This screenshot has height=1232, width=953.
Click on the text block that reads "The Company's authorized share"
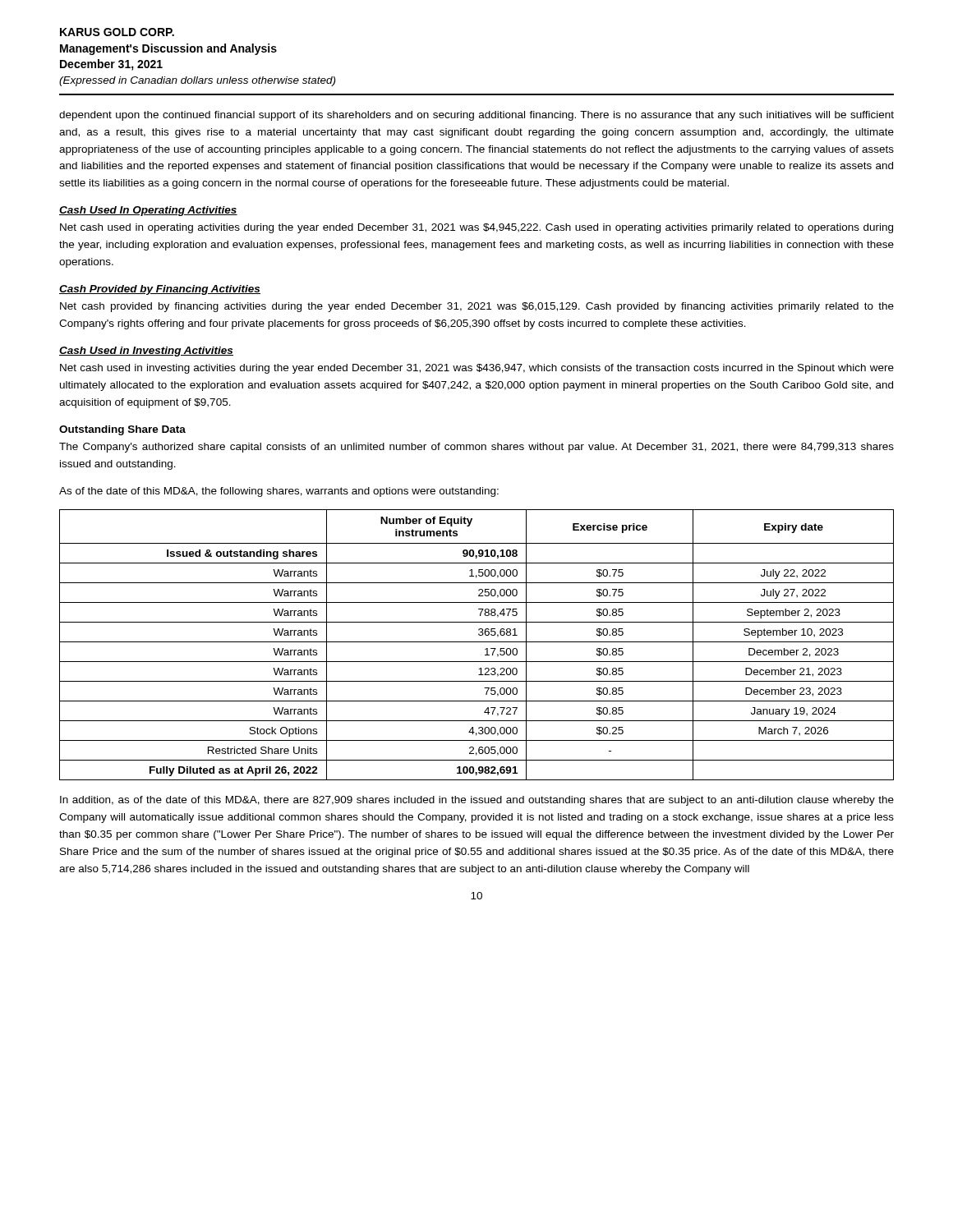click(x=476, y=455)
